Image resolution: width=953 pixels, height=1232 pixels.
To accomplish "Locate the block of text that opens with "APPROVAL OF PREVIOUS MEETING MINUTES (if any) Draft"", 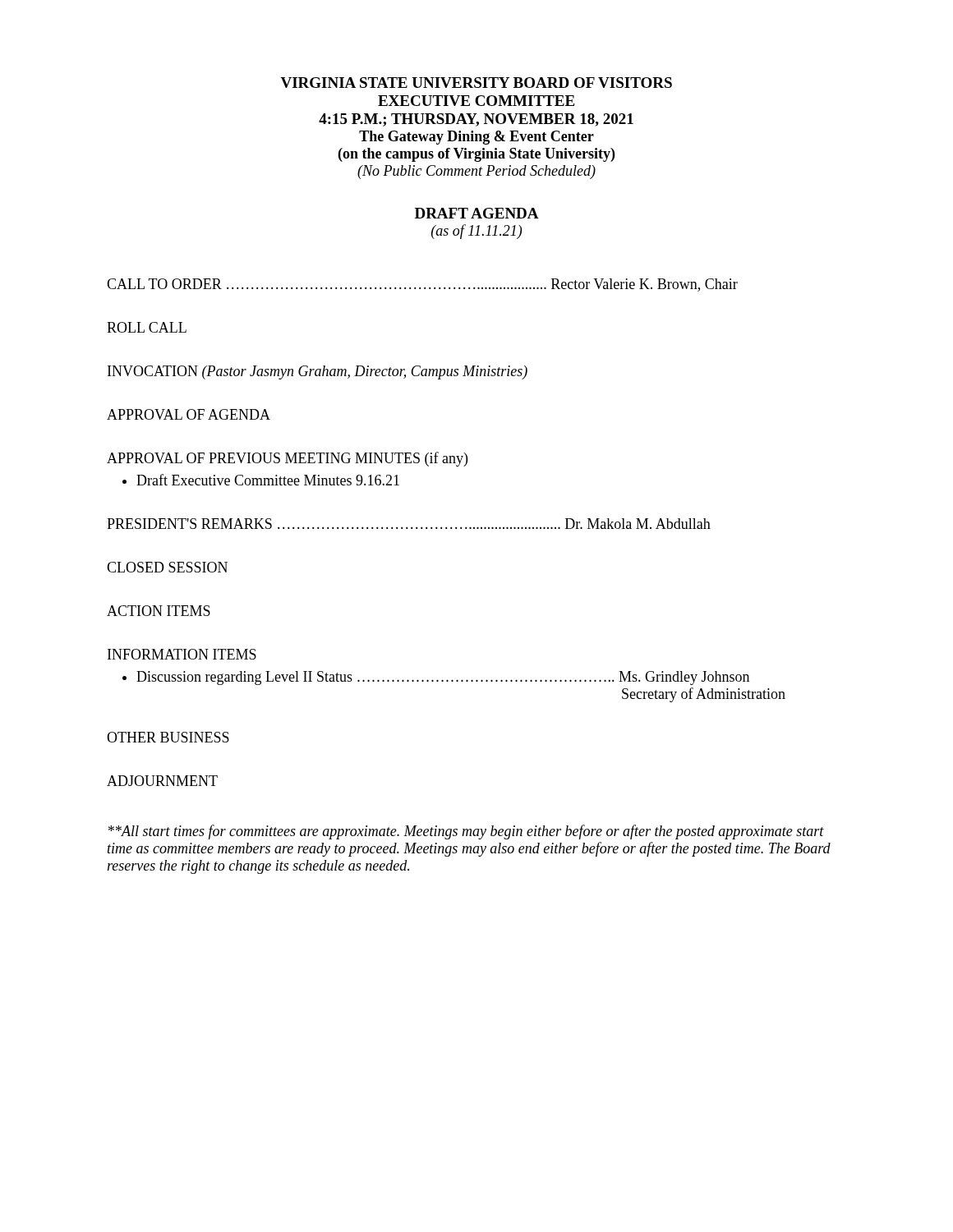I will [x=476, y=470].
